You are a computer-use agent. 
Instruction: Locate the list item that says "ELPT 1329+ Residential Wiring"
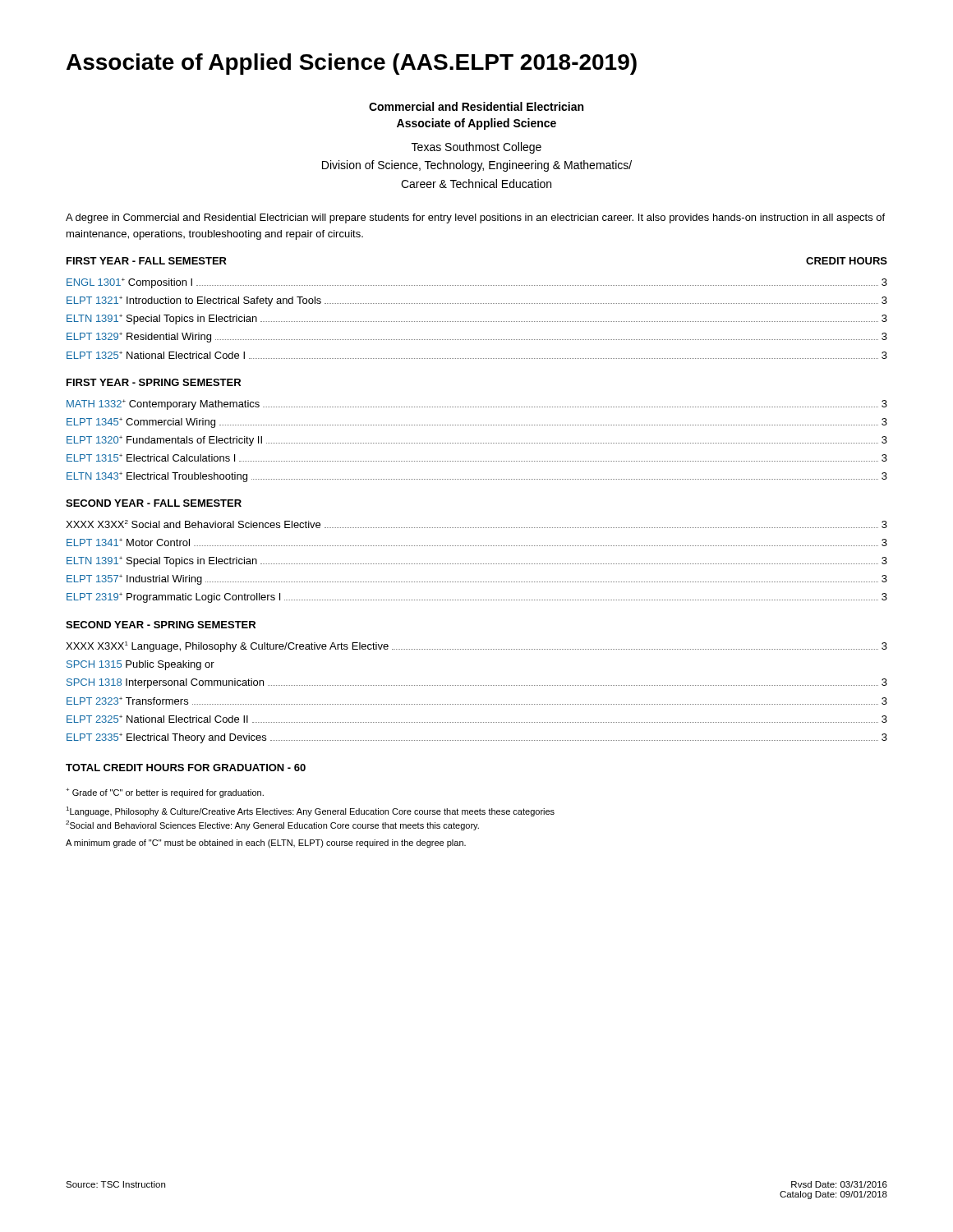[476, 337]
